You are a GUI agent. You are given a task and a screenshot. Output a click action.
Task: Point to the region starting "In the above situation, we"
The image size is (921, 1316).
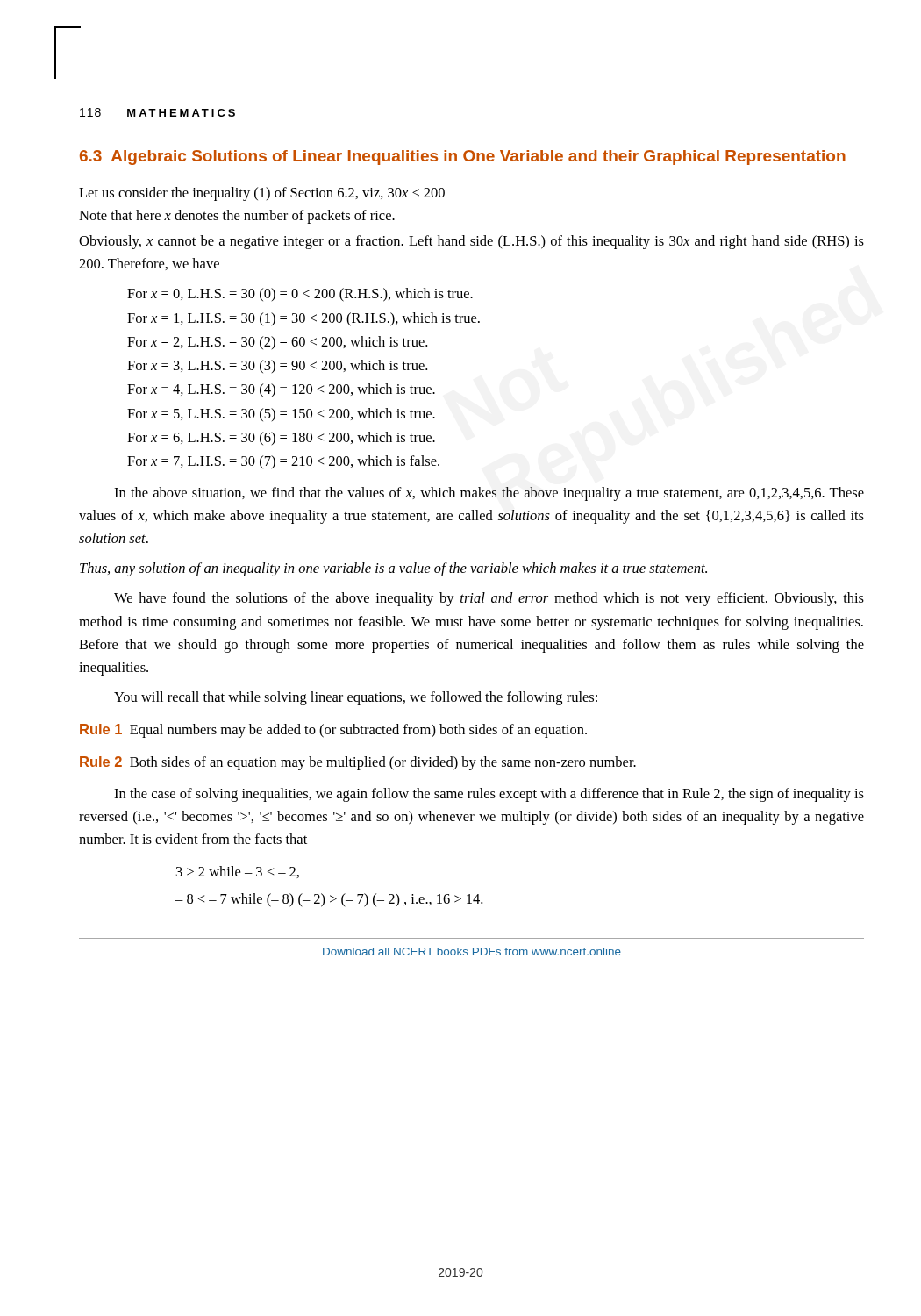pos(471,516)
